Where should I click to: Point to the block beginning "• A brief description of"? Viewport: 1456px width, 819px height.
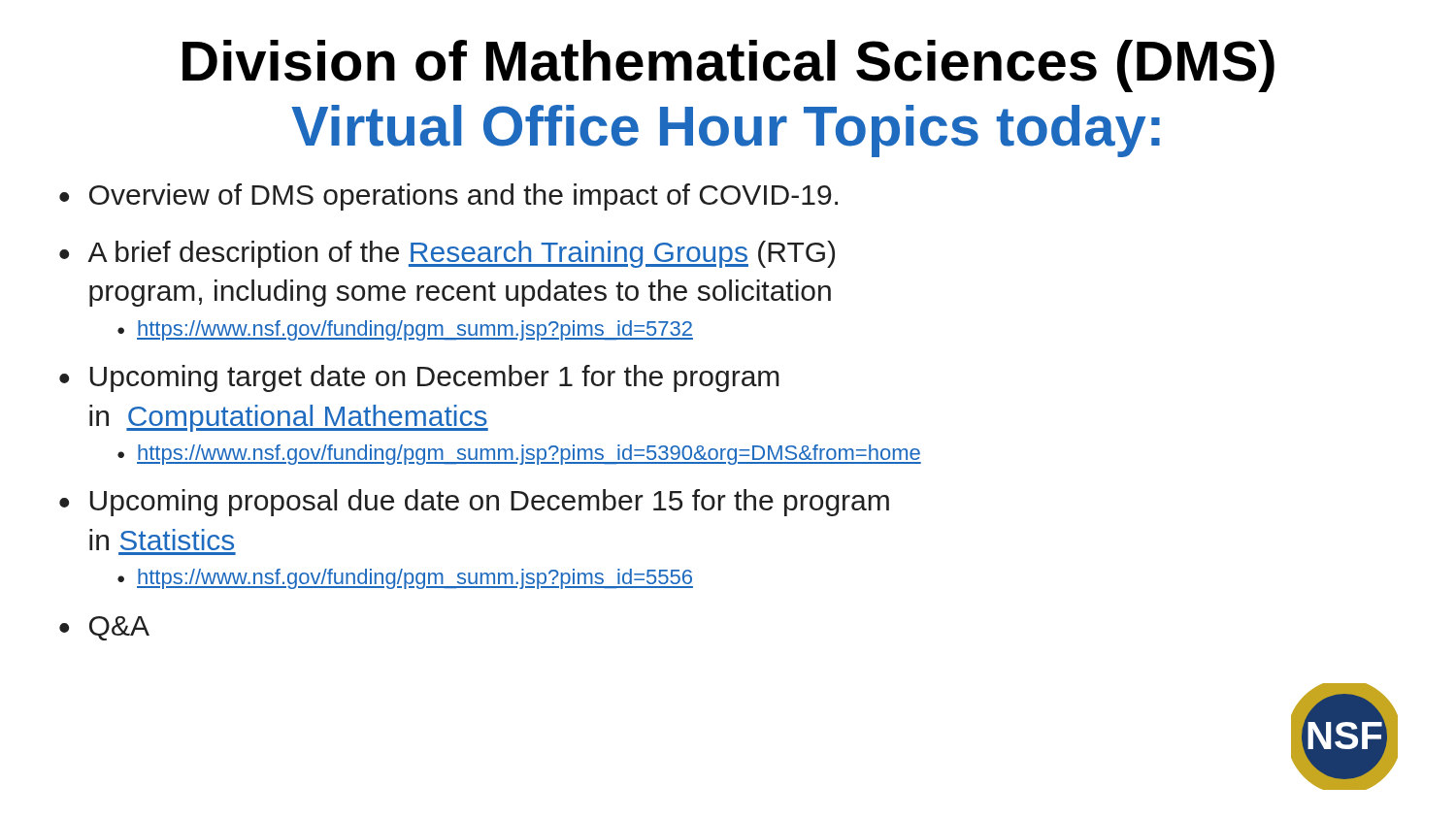point(728,289)
